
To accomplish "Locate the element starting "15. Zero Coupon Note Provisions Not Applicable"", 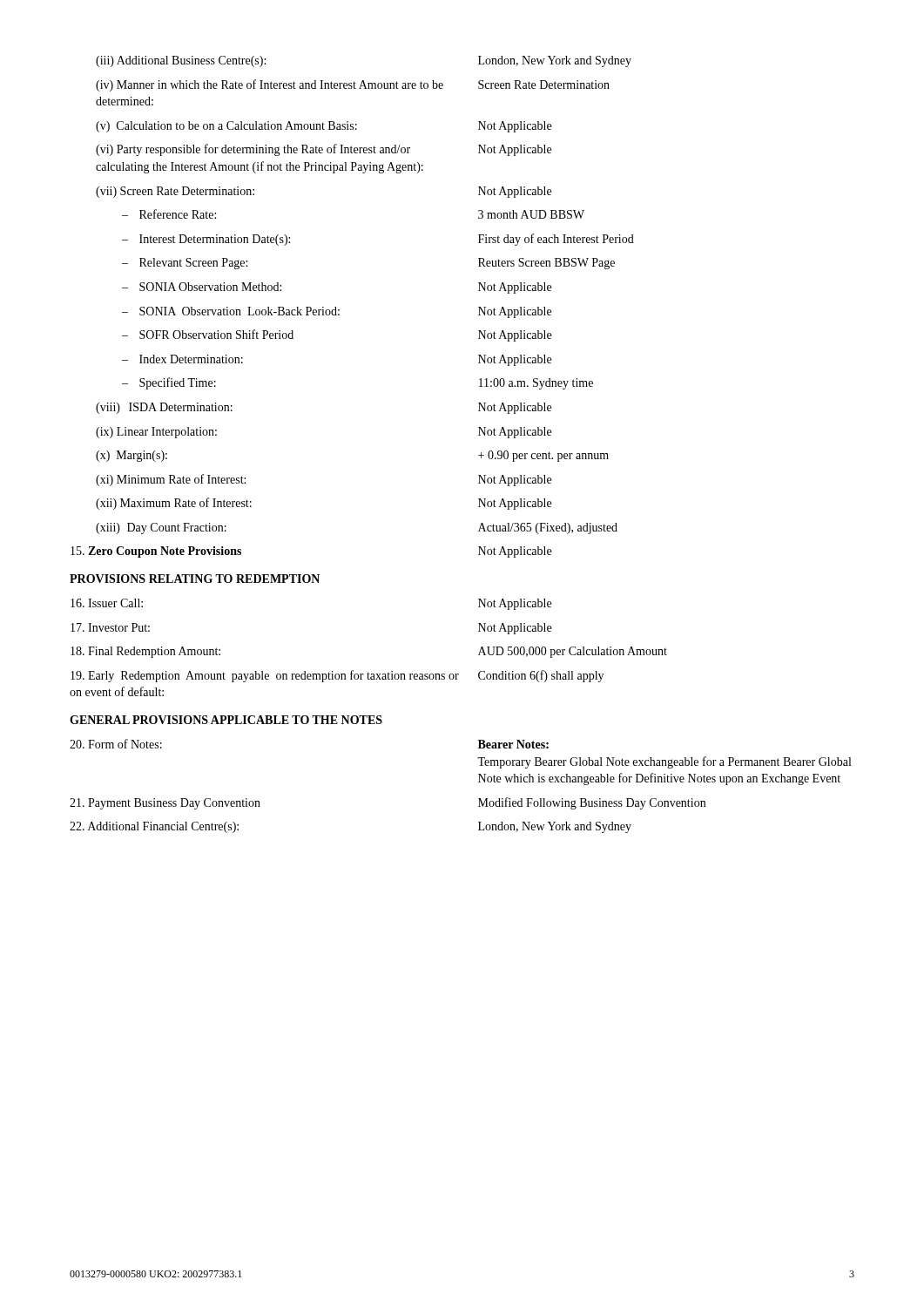I will click(x=140, y=552).
